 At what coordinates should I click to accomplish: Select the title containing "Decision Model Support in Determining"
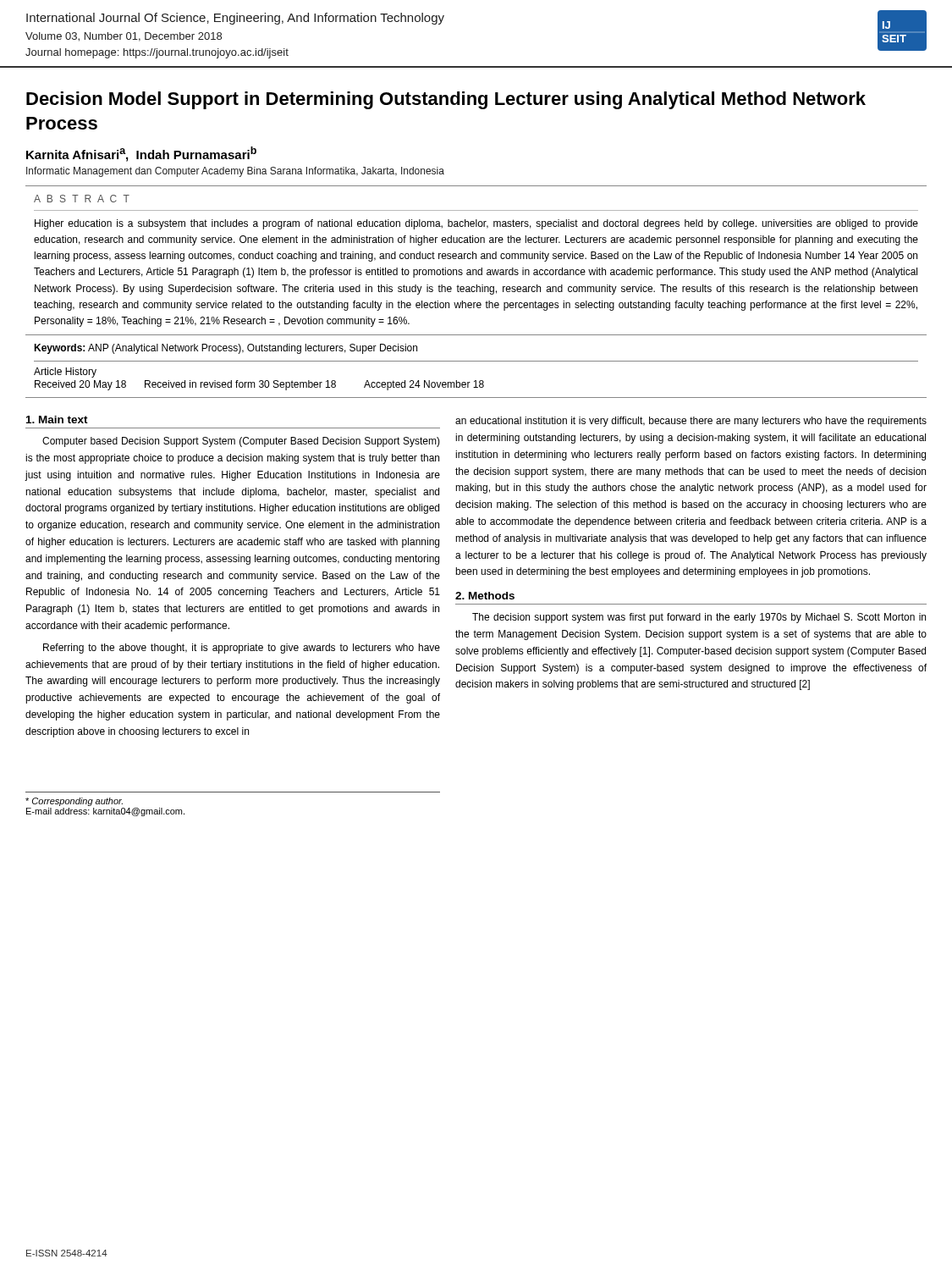coord(446,111)
